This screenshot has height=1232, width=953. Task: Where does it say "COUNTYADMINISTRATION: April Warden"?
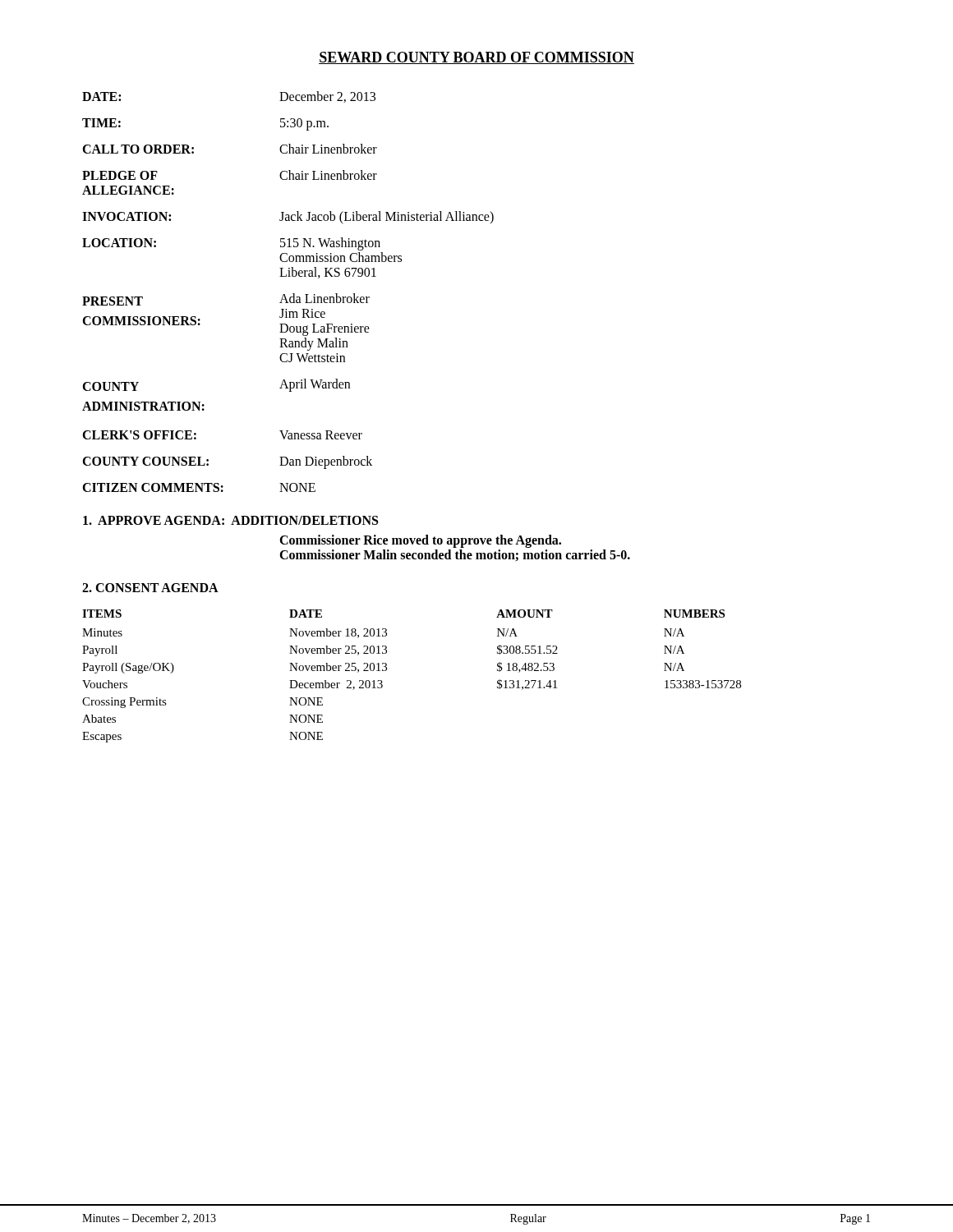[x=105, y=385]
